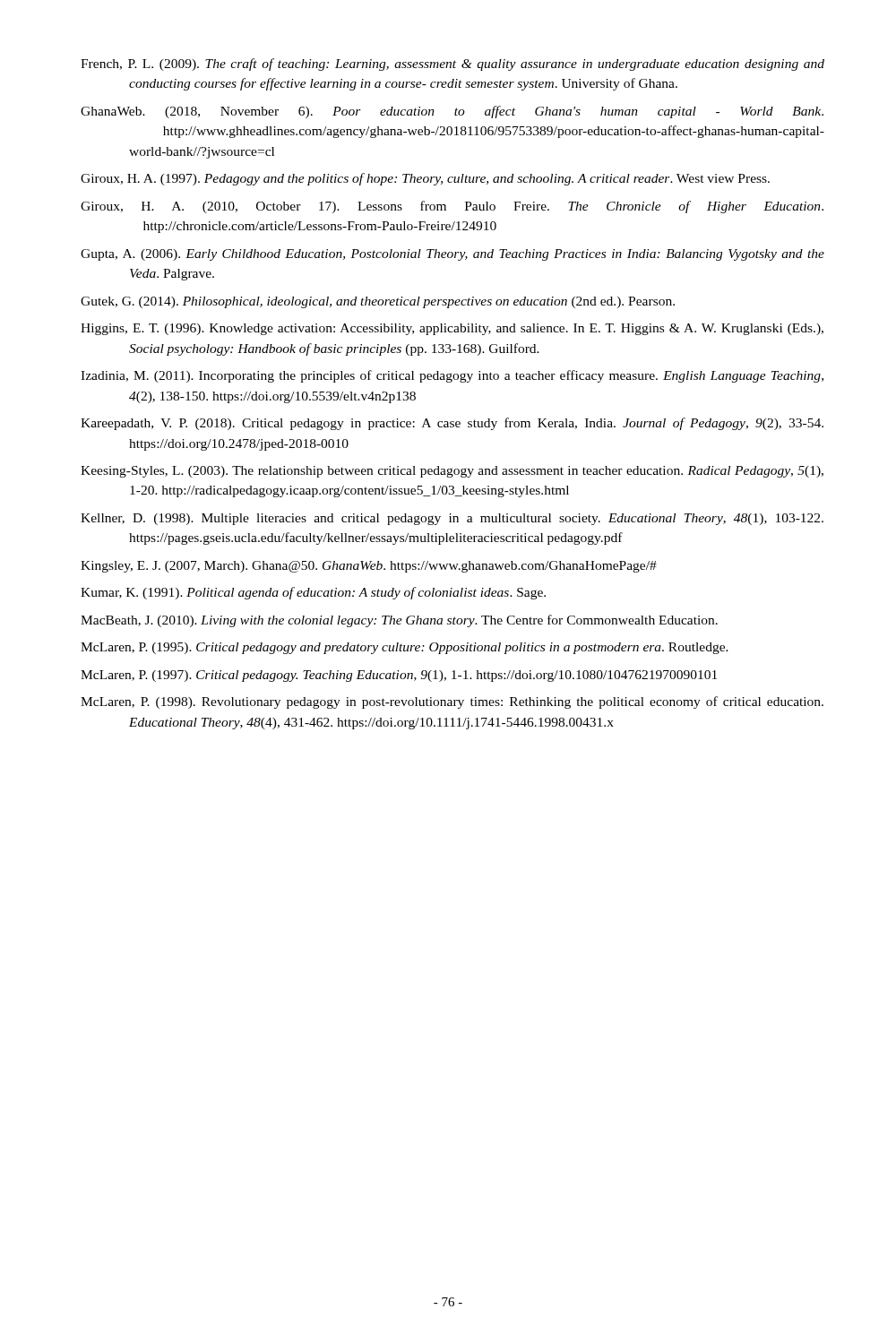Point to the block beginning "Gupta, A. (2006). Early"
Image resolution: width=896 pixels, height=1344 pixels.
pos(452,263)
